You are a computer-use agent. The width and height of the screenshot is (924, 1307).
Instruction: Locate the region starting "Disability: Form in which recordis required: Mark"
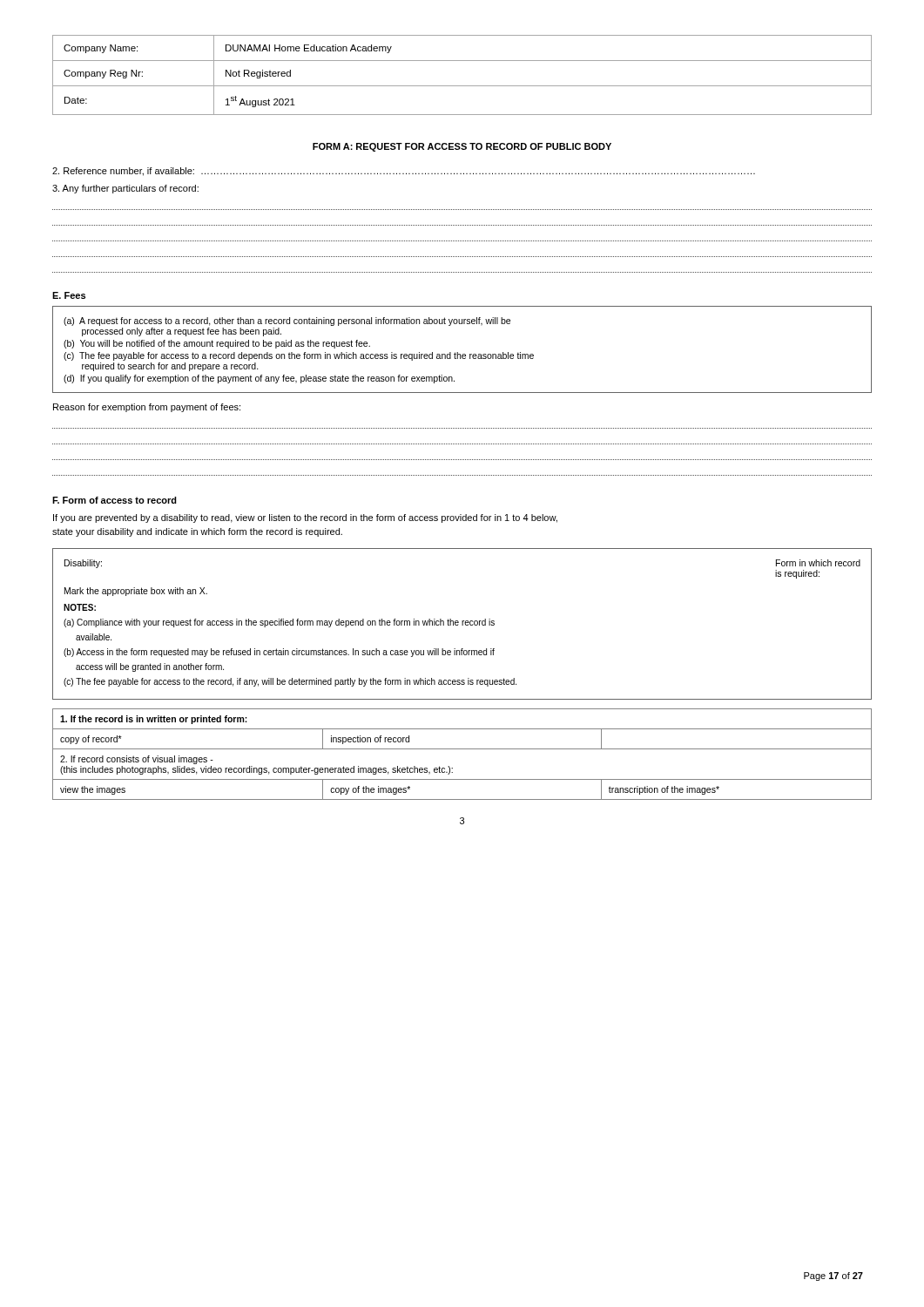pyautogui.click(x=462, y=623)
